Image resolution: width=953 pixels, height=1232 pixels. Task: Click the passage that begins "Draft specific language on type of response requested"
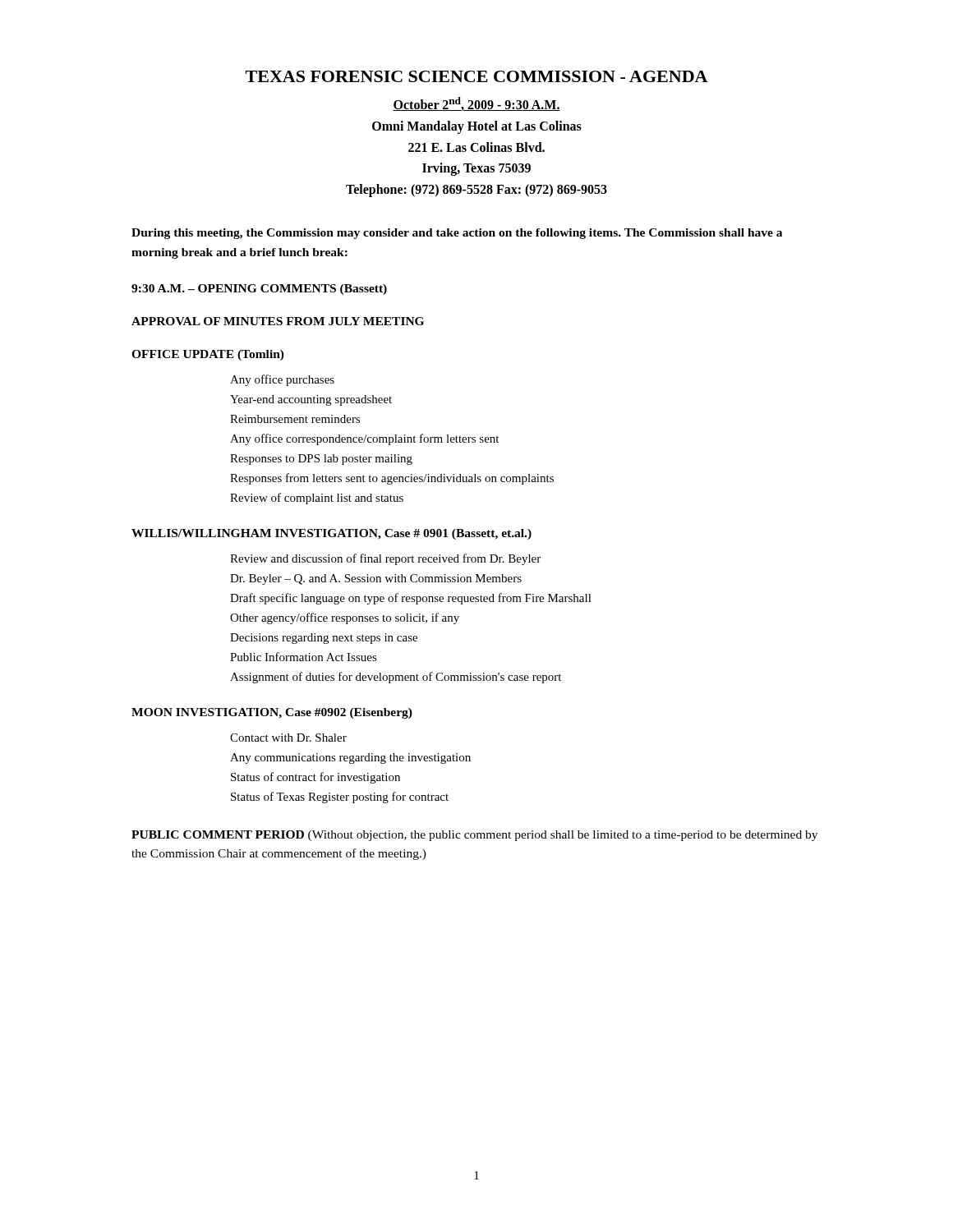tap(411, 598)
